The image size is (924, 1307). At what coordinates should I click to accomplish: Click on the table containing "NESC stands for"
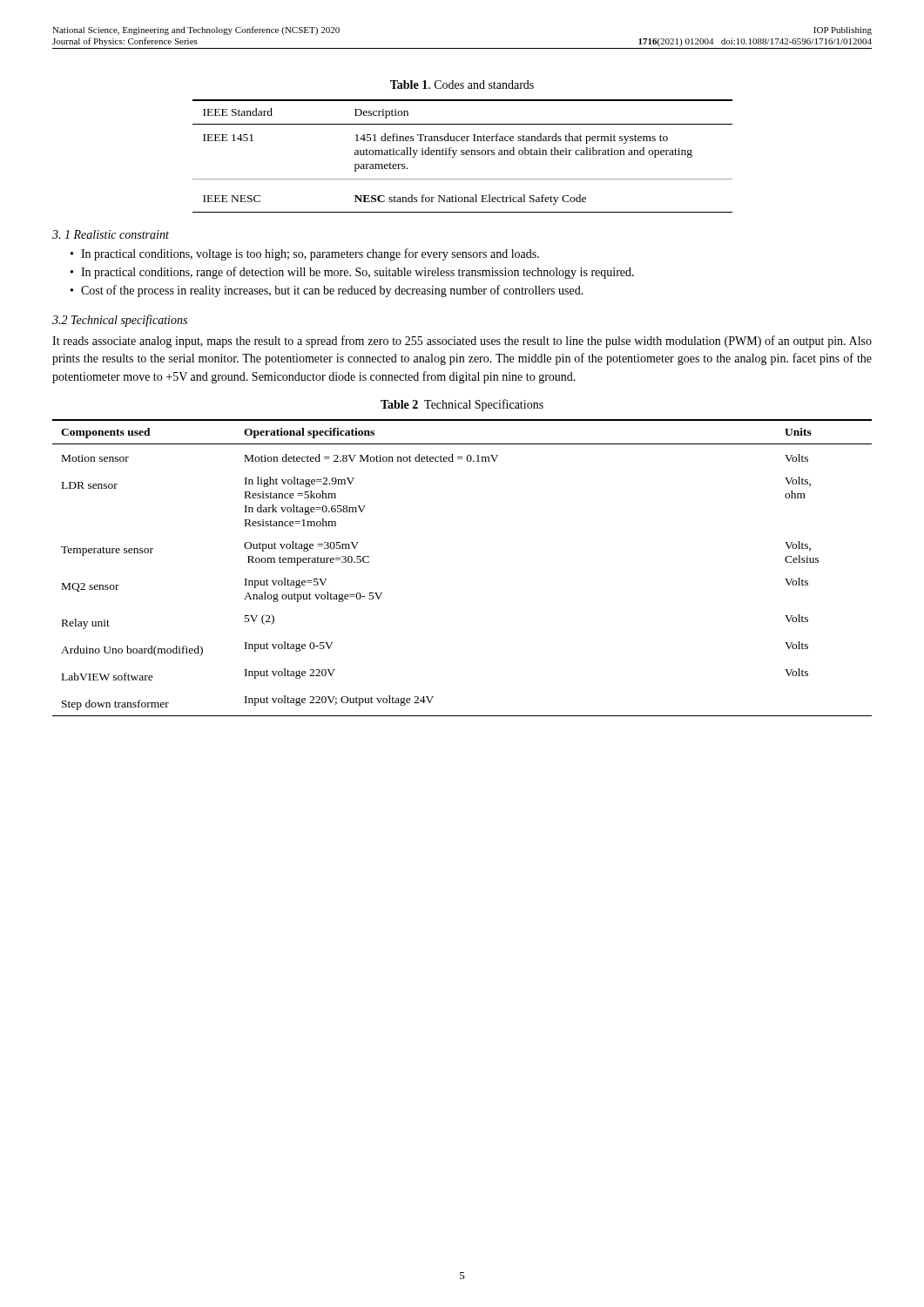click(462, 156)
